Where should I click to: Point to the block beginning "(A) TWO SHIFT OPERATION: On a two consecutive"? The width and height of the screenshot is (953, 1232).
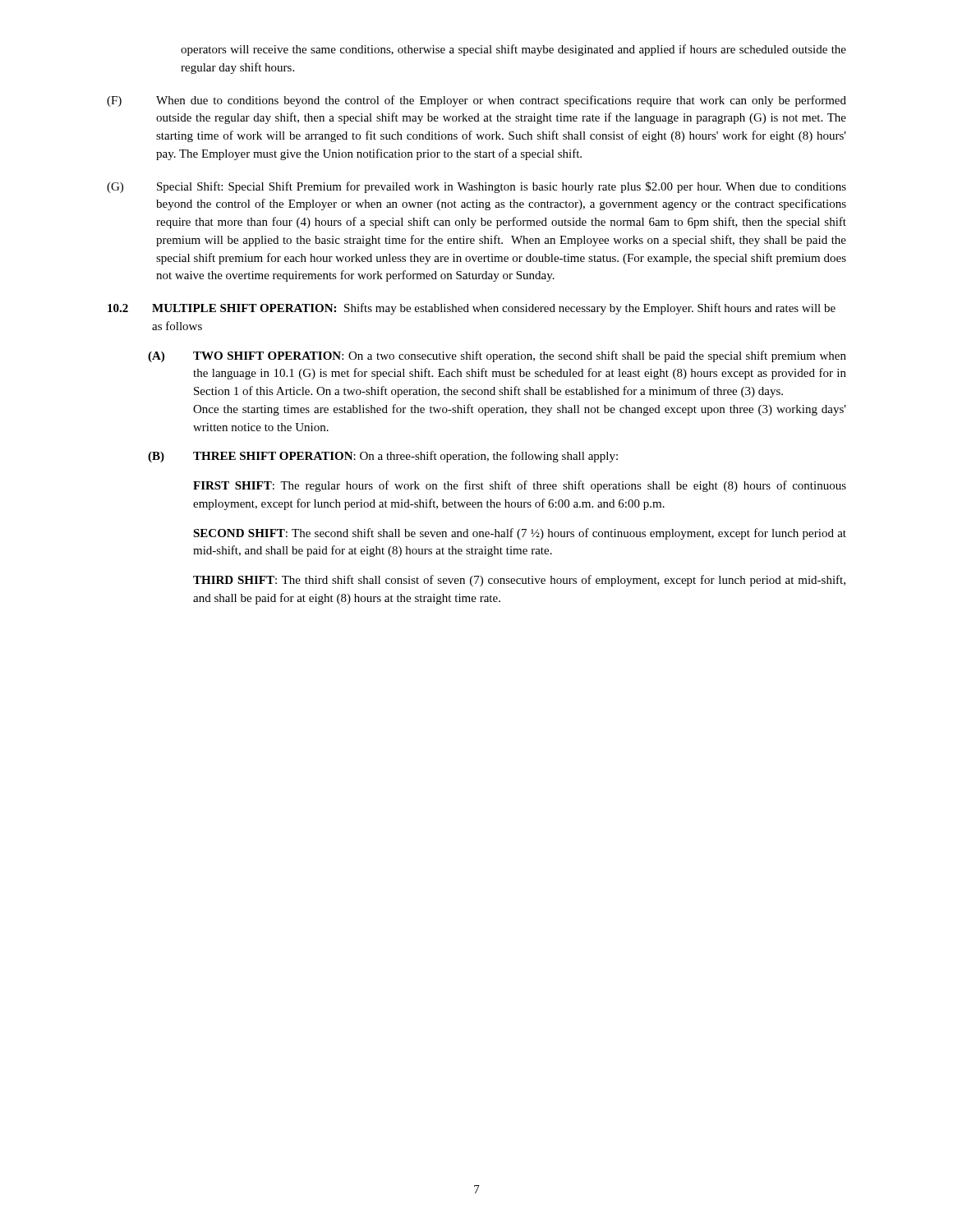coord(497,392)
